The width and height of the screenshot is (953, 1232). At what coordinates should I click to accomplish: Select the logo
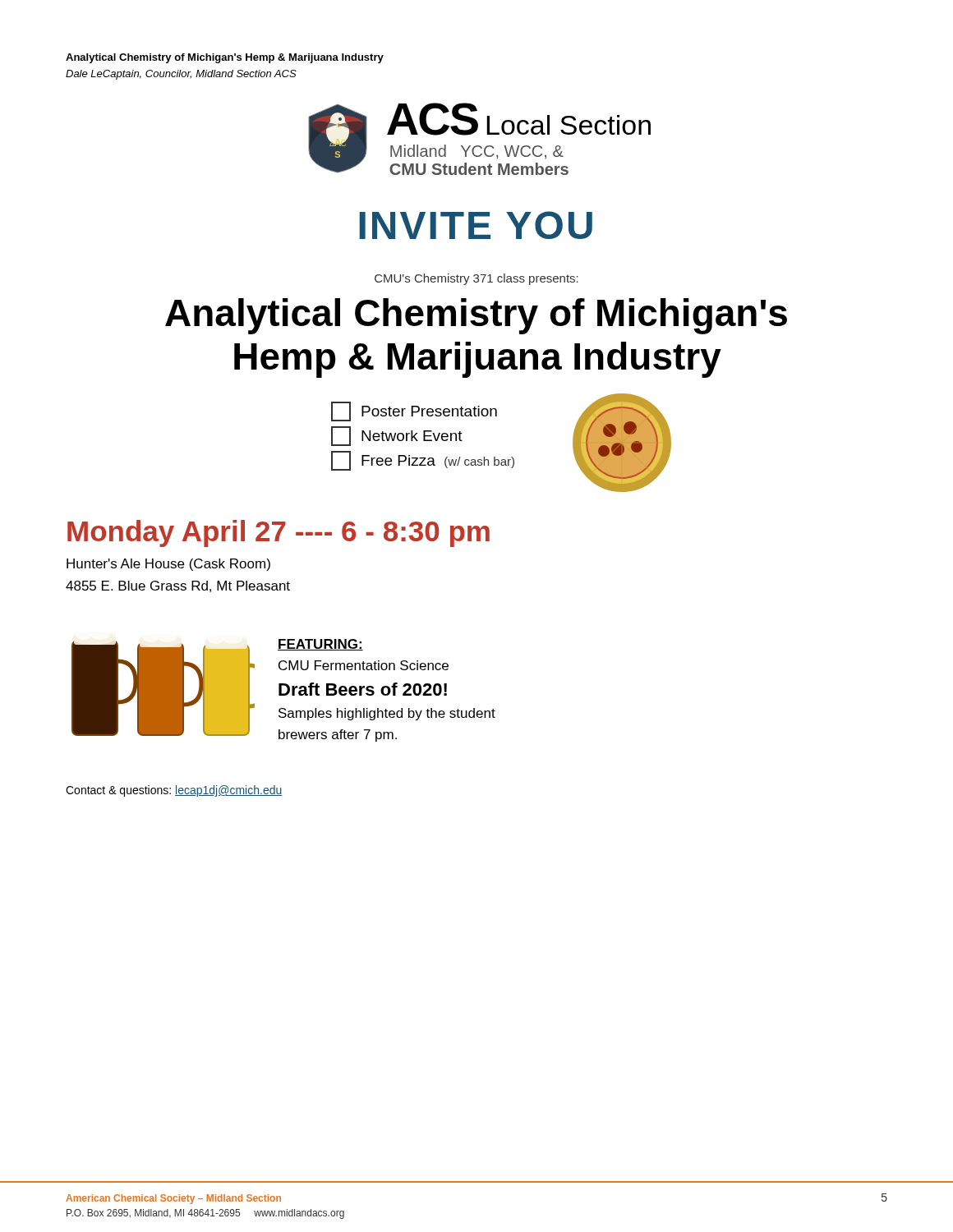[476, 137]
